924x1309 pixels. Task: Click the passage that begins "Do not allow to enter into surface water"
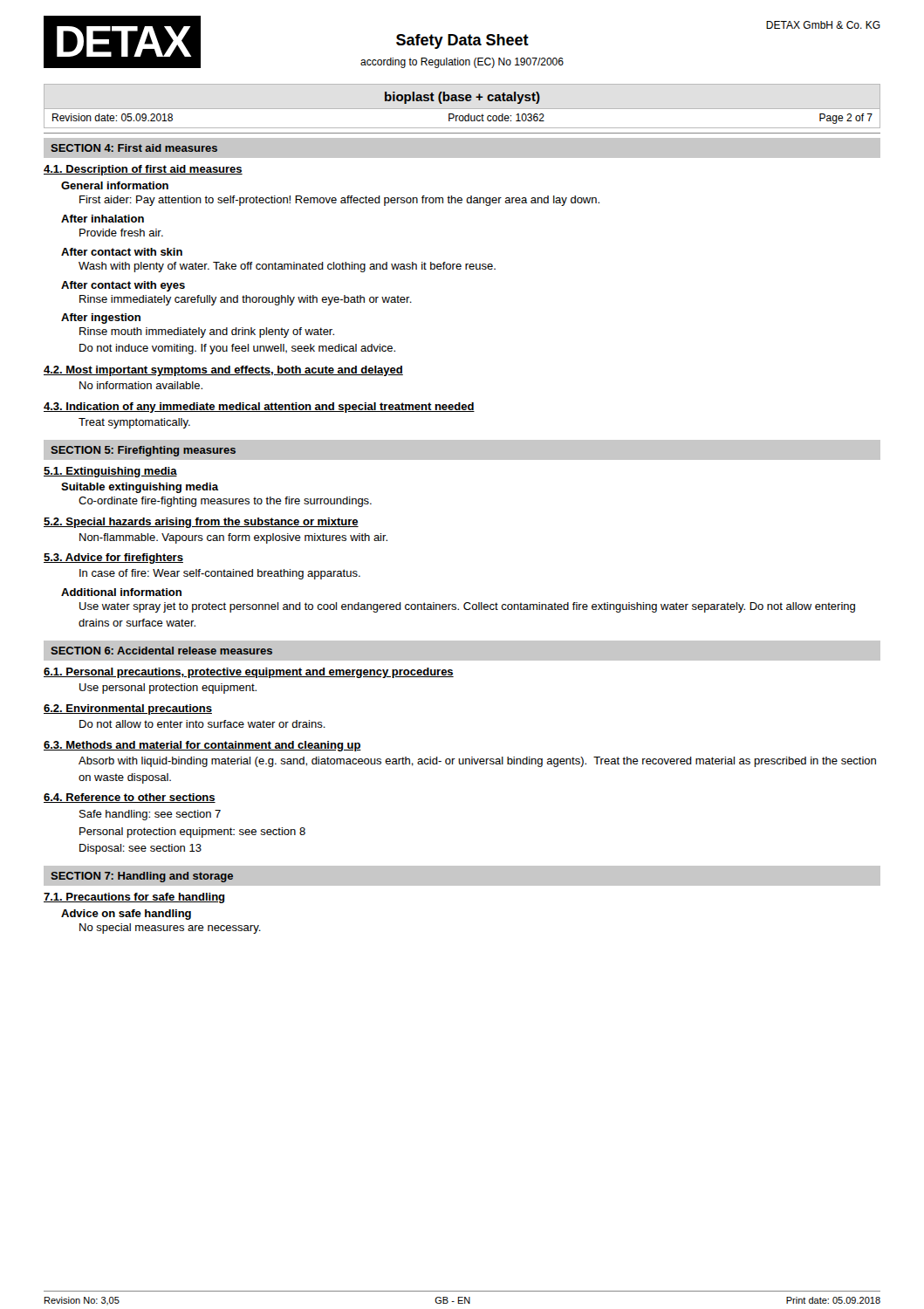(x=202, y=724)
